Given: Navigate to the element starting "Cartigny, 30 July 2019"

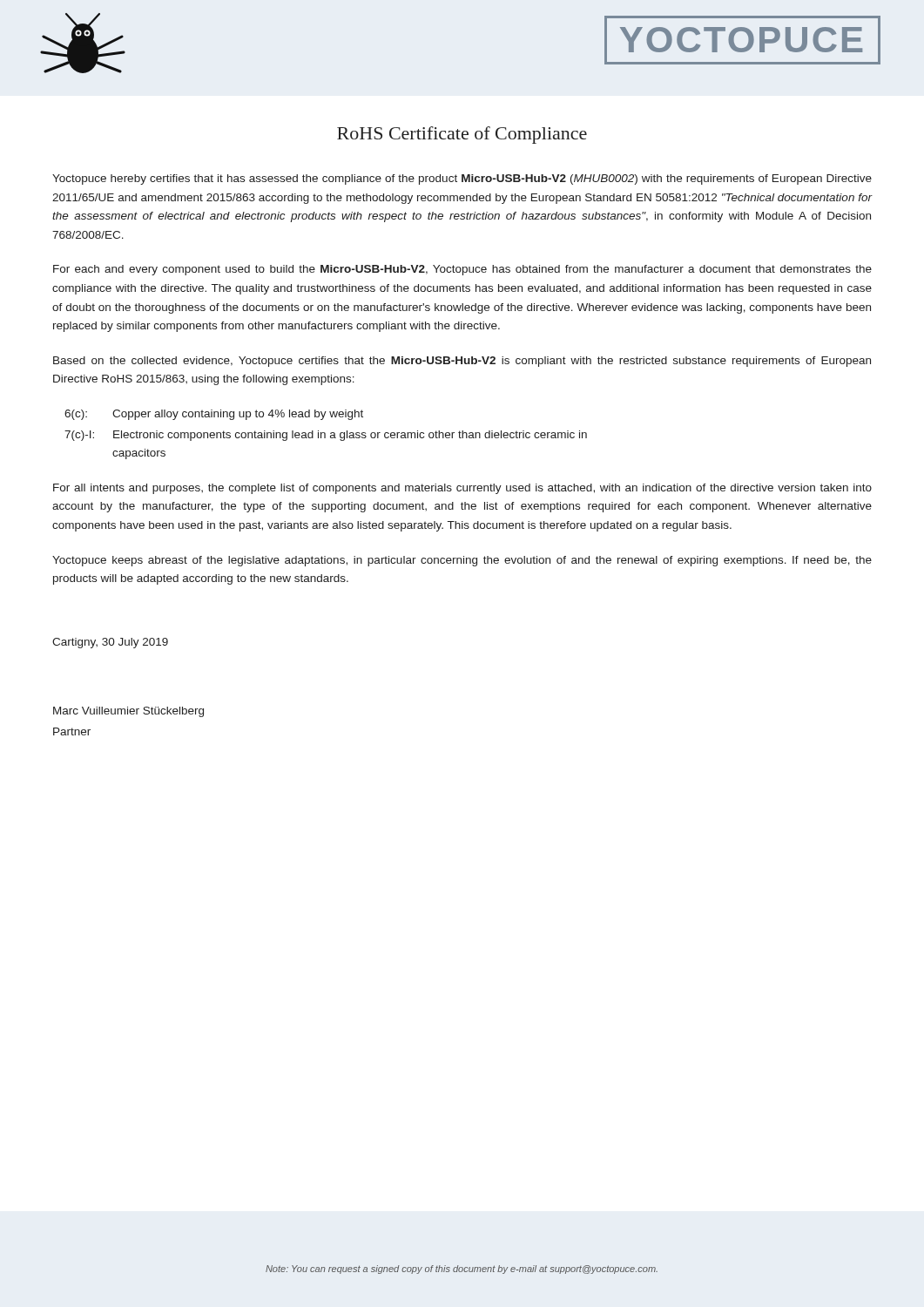Looking at the screenshot, I should coord(110,641).
